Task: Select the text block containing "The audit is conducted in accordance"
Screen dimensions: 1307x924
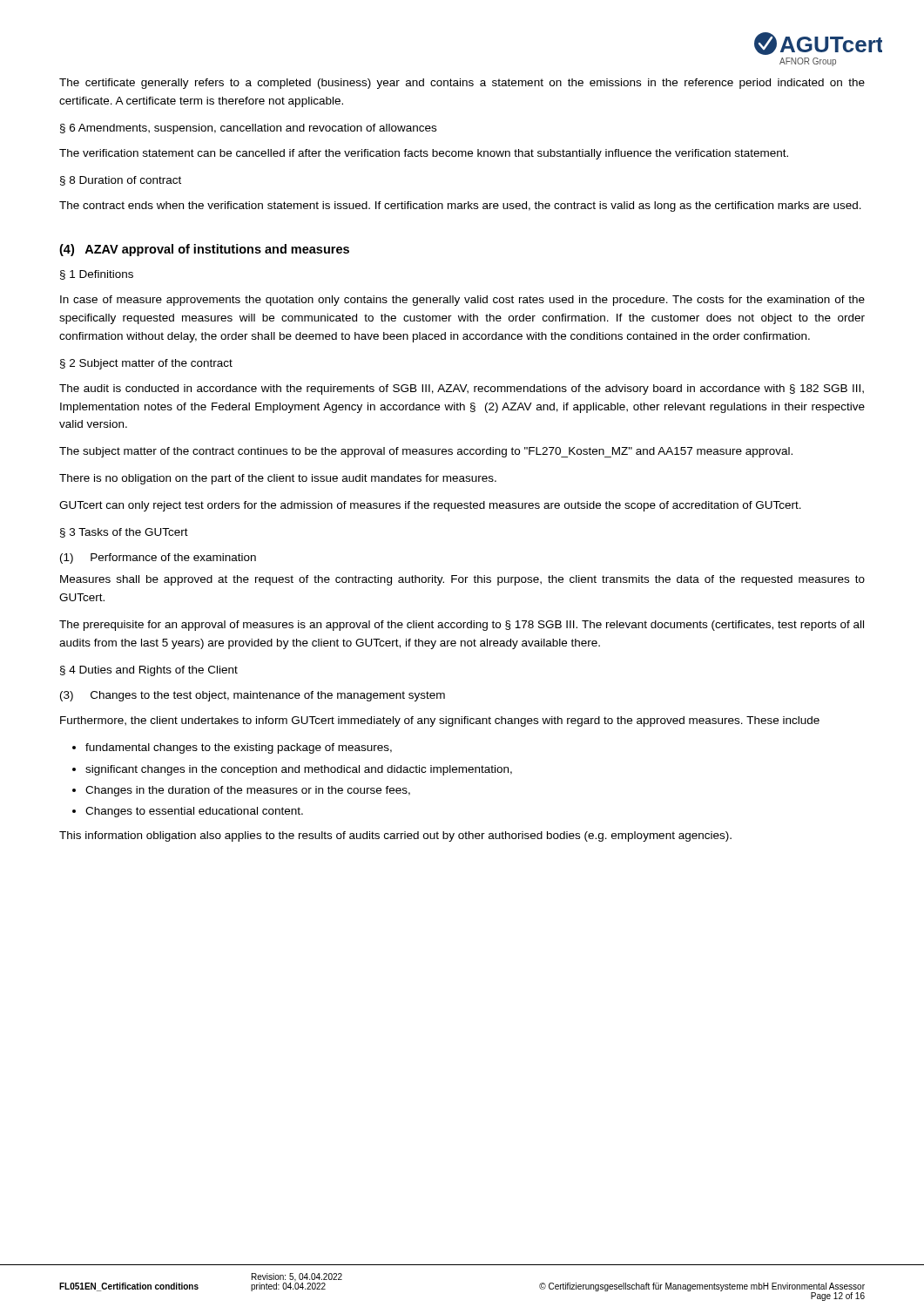Action: click(462, 406)
